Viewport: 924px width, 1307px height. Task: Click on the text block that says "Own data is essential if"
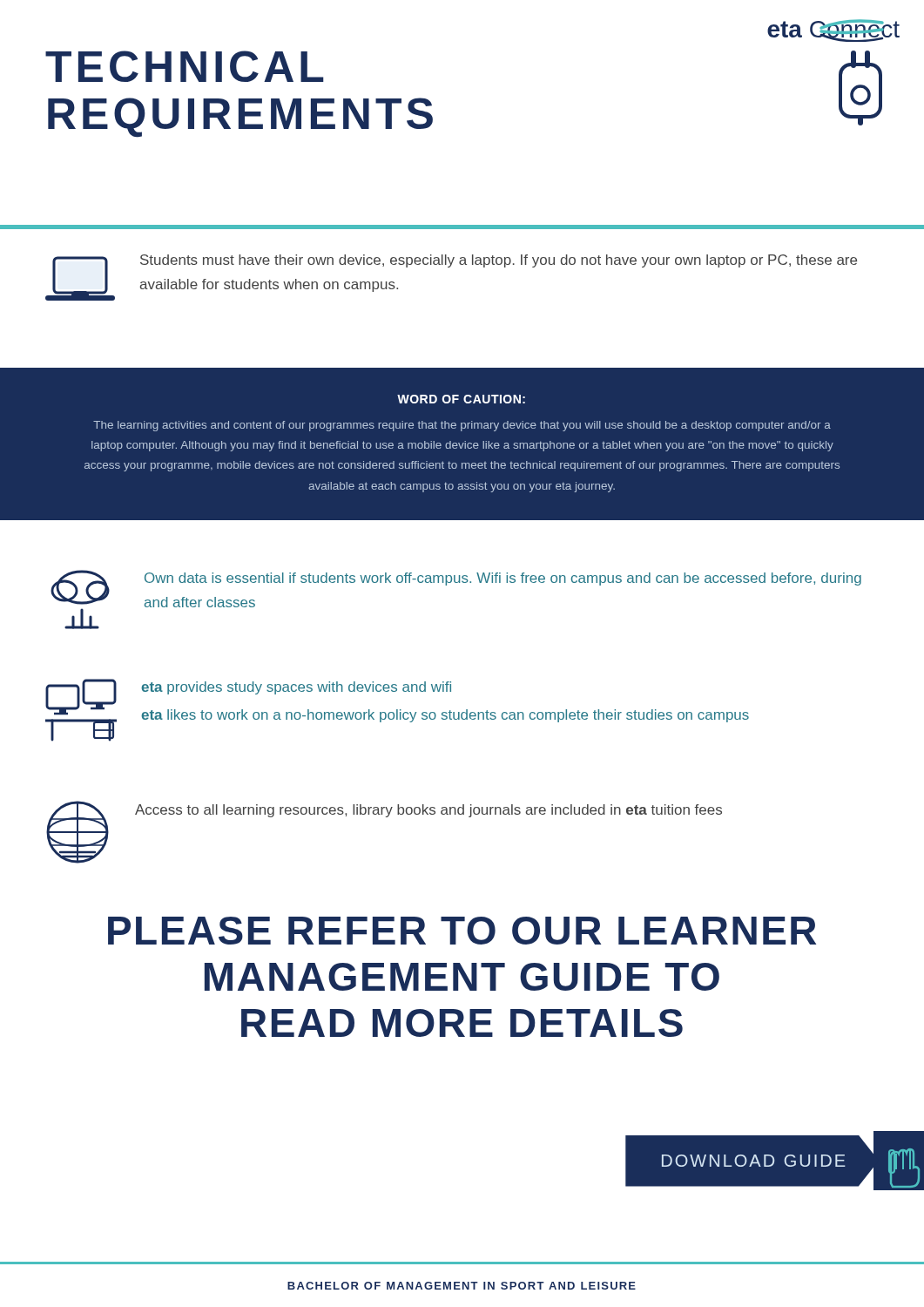455,599
